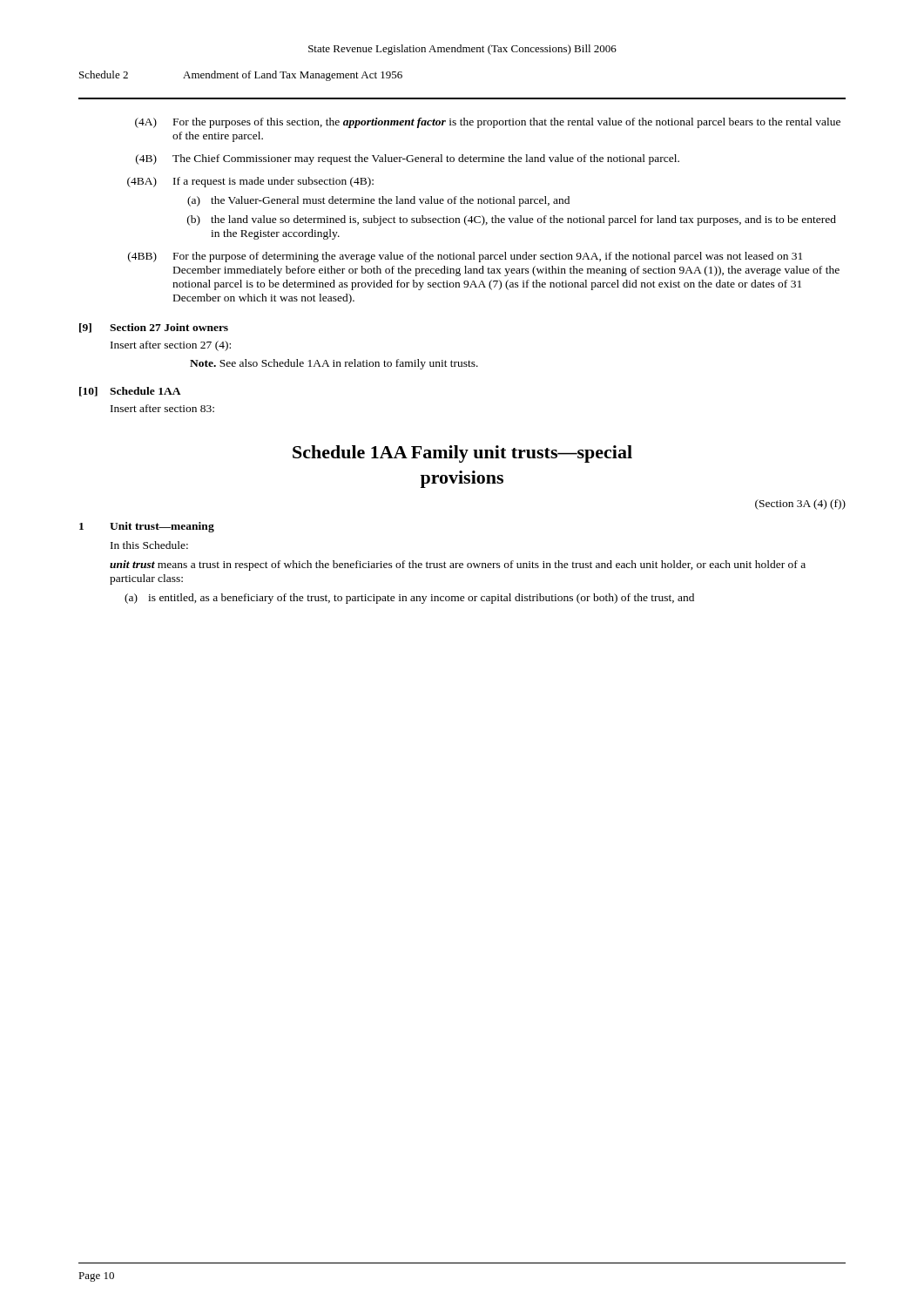This screenshot has height=1307, width=924.
Task: Locate the text containing "In this Schedule:"
Action: 149,545
